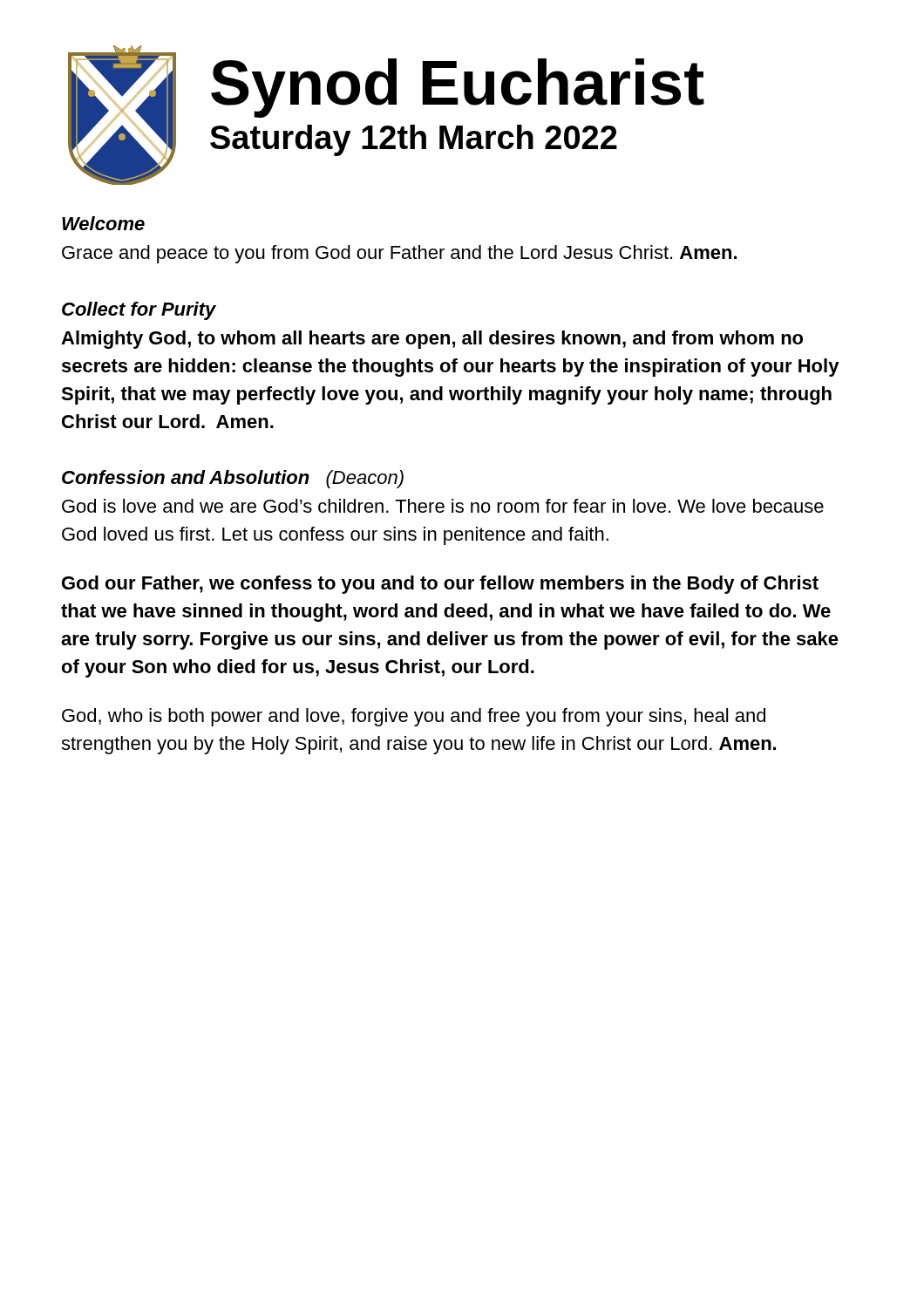Viewport: 924px width, 1308px height.
Task: Click where it says "Confession and Absolution (Deacon)"
Action: pos(233,478)
